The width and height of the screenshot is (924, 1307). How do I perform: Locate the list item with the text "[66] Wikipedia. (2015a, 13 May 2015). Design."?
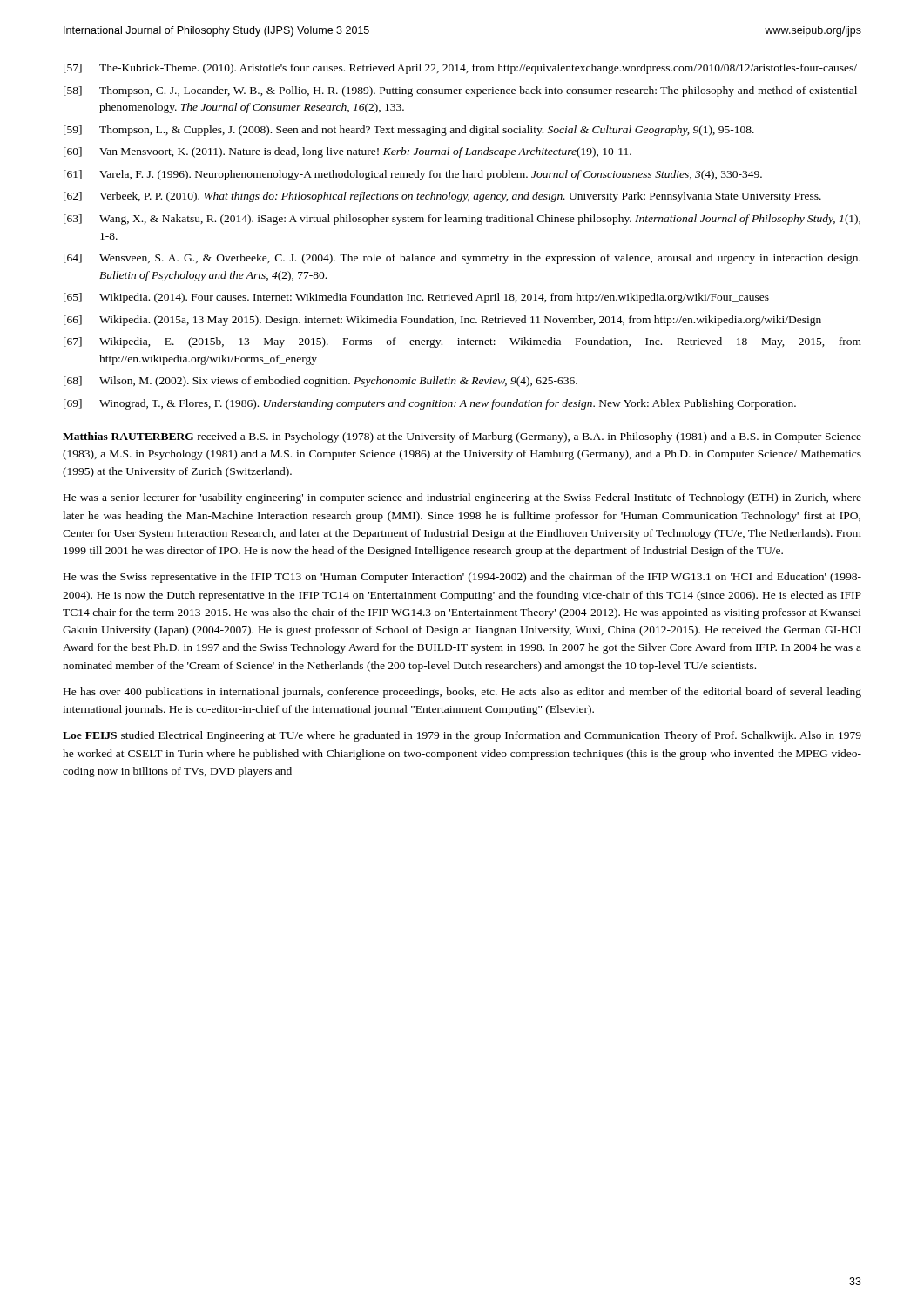[x=462, y=319]
